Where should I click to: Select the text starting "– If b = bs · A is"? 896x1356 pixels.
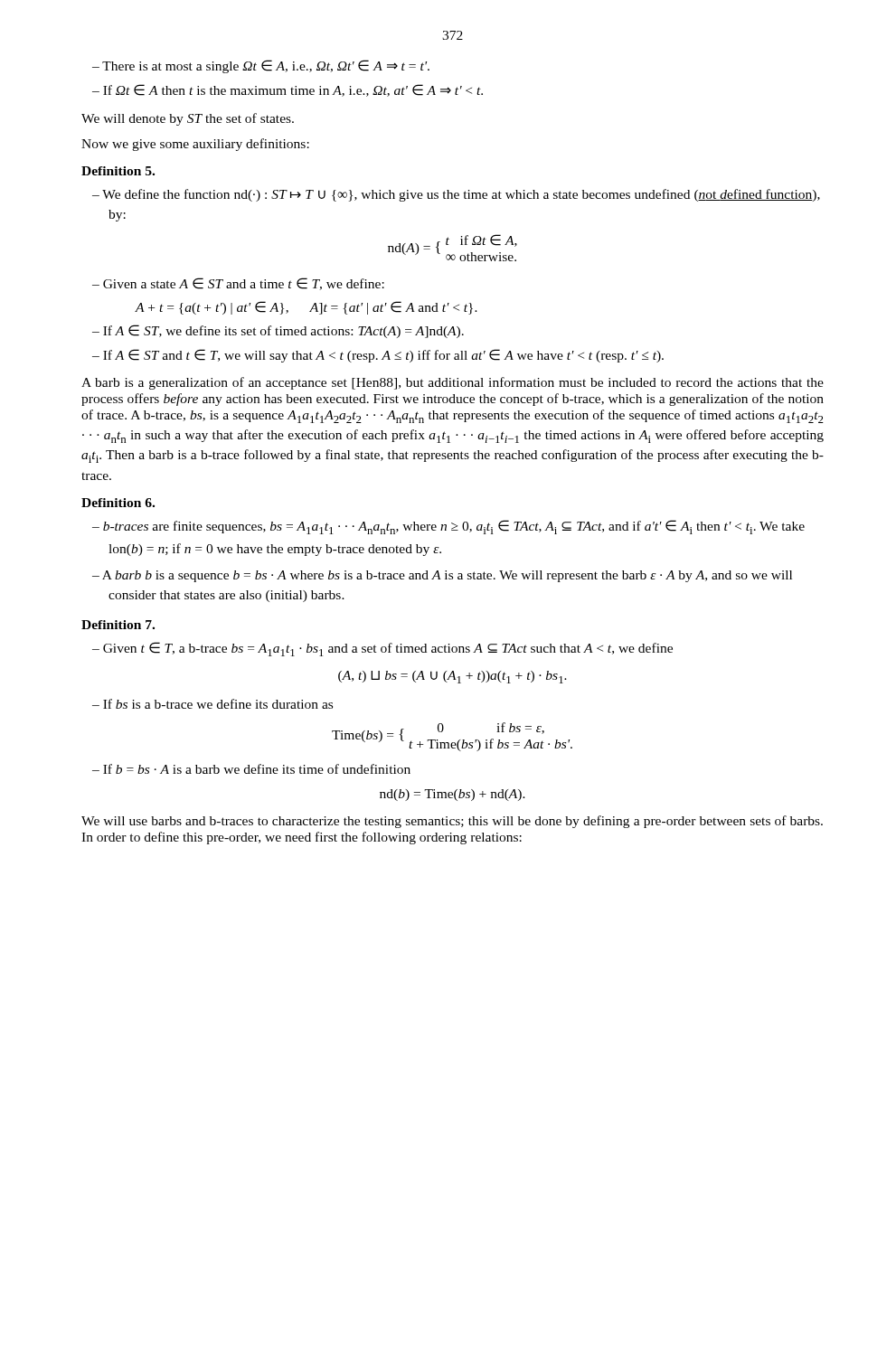pos(251,769)
